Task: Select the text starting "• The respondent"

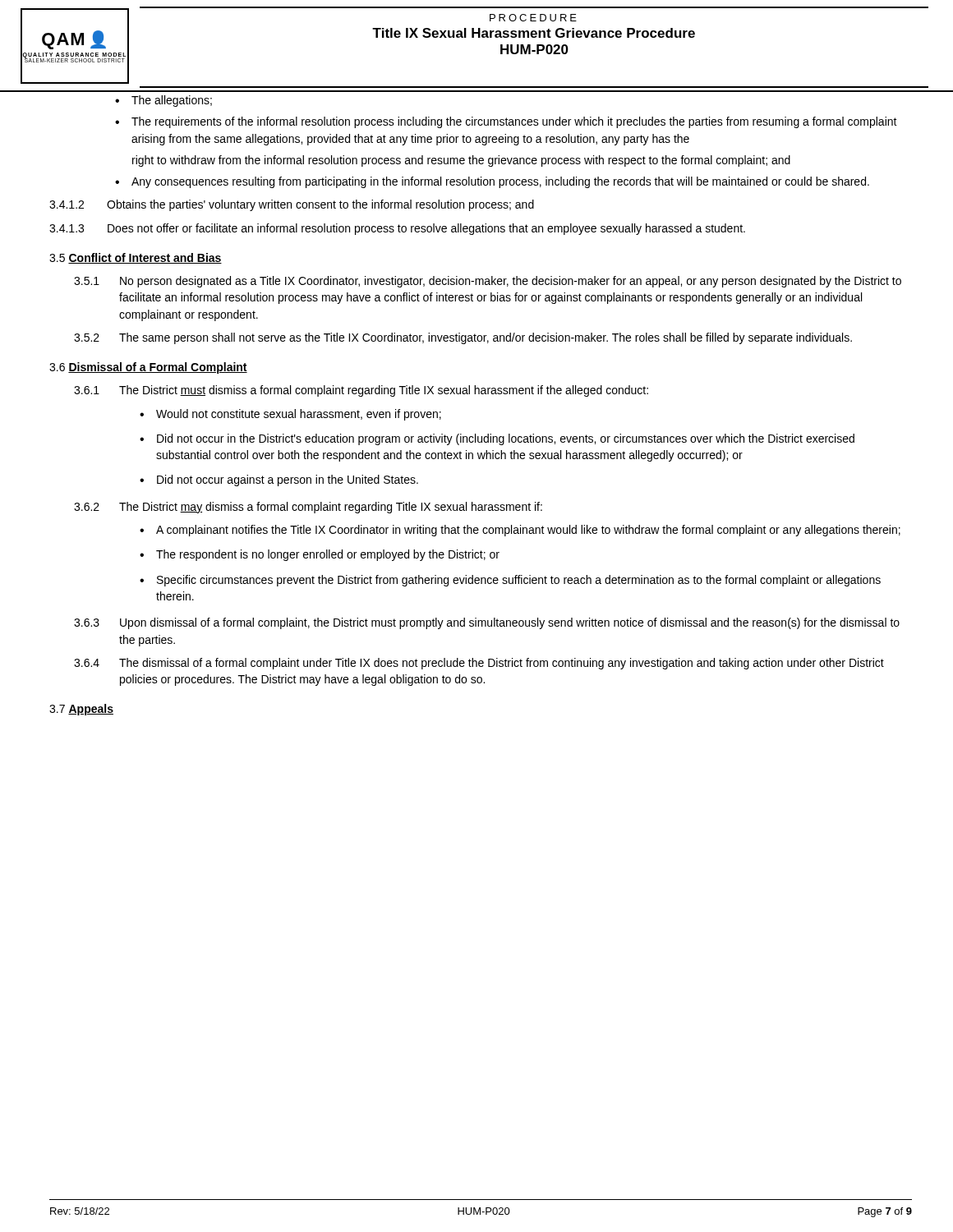Action: [320, 555]
